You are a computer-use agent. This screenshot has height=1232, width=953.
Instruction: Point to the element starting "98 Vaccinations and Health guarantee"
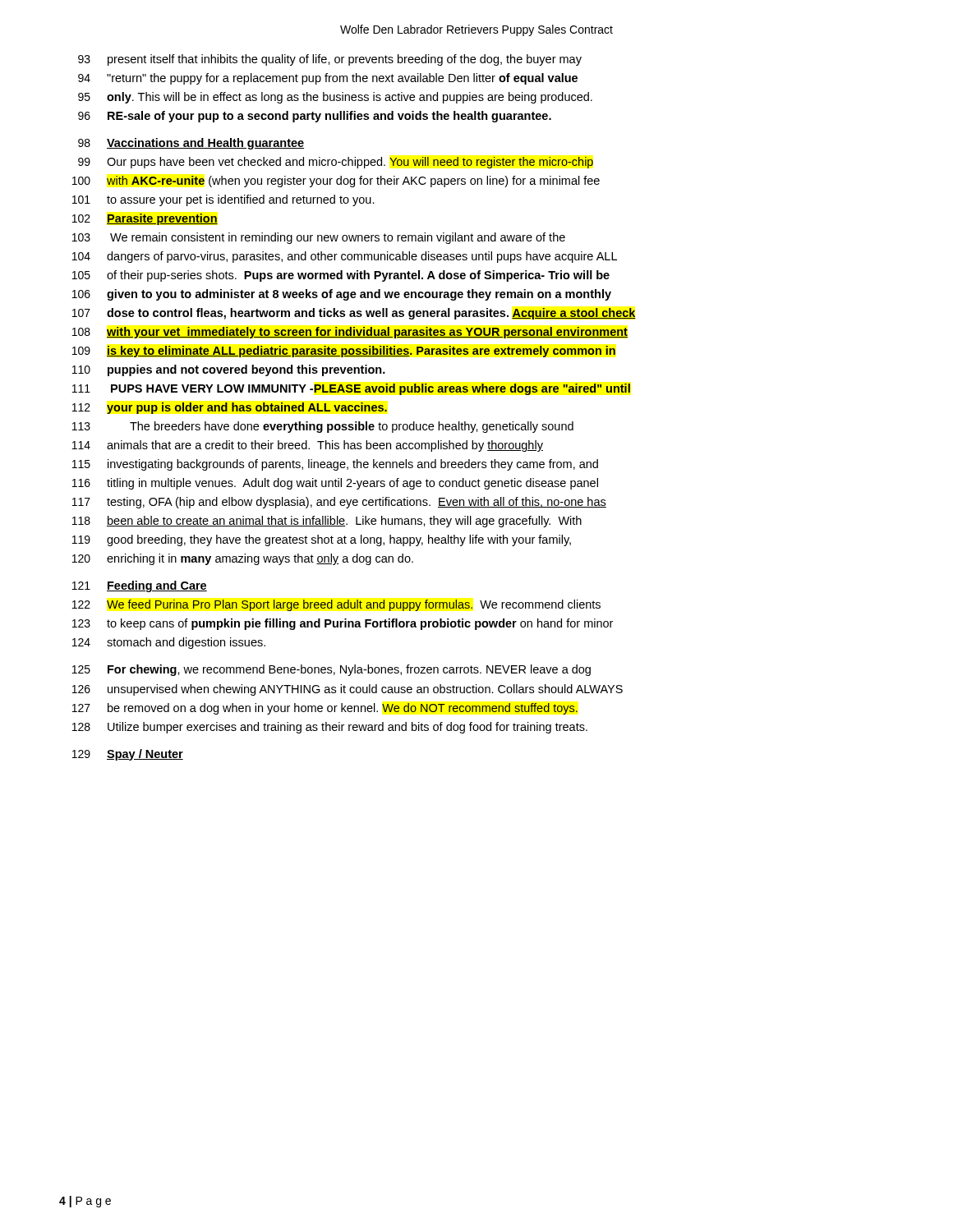(x=191, y=144)
